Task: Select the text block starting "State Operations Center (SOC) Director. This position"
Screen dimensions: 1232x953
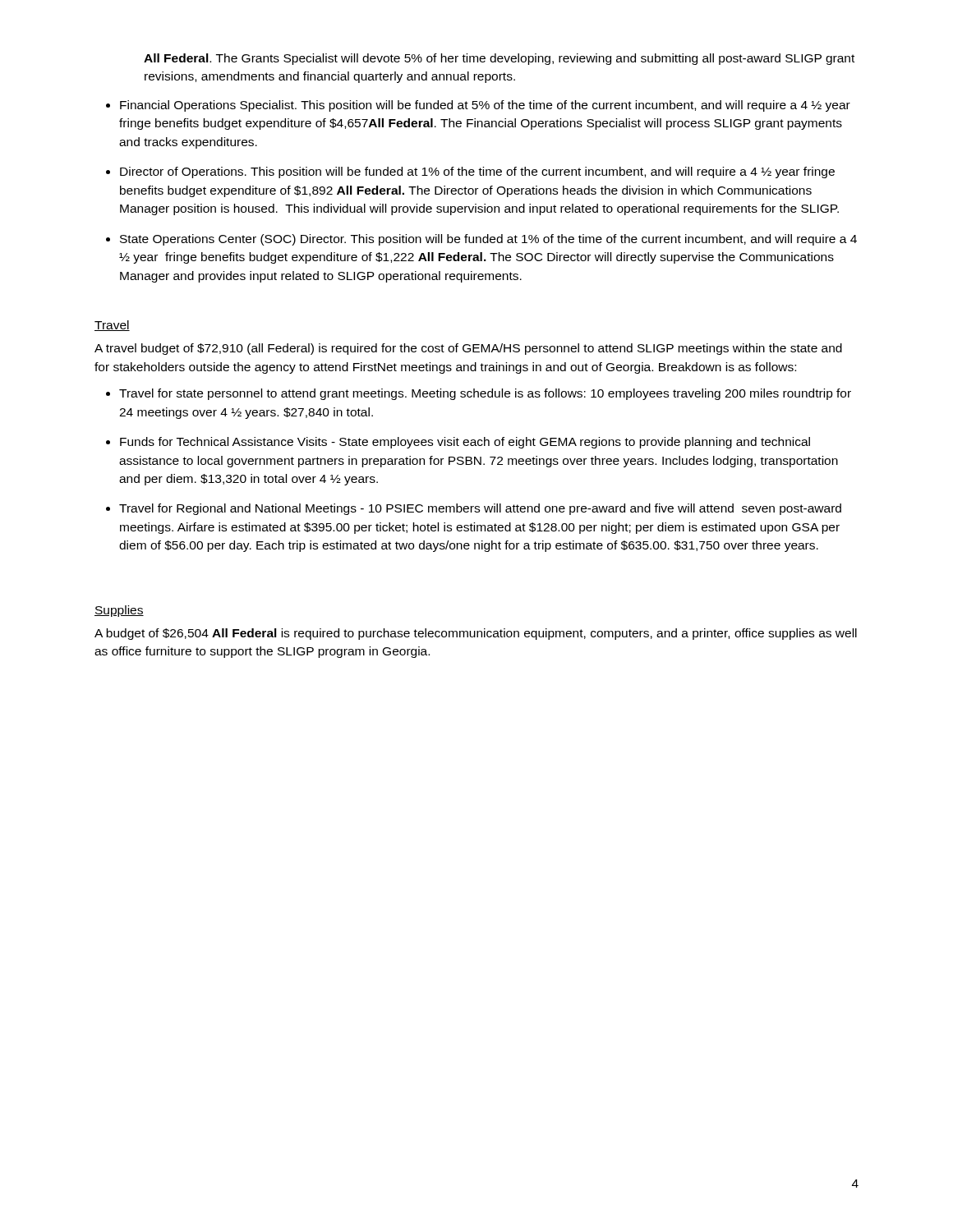Action: (488, 257)
